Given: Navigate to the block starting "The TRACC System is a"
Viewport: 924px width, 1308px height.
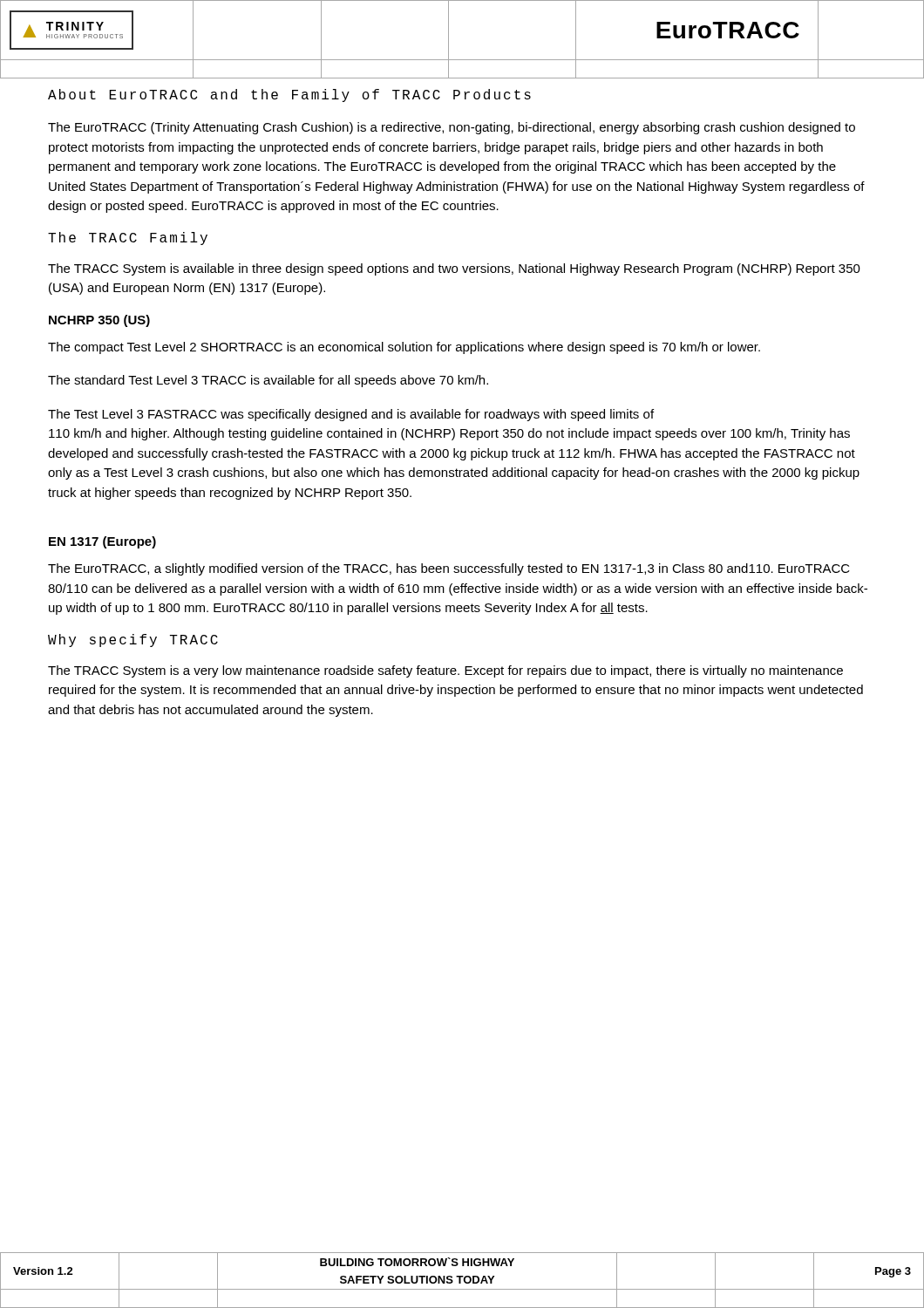Looking at the screenshot, I should pyautogui.click(x=456, y=689).
